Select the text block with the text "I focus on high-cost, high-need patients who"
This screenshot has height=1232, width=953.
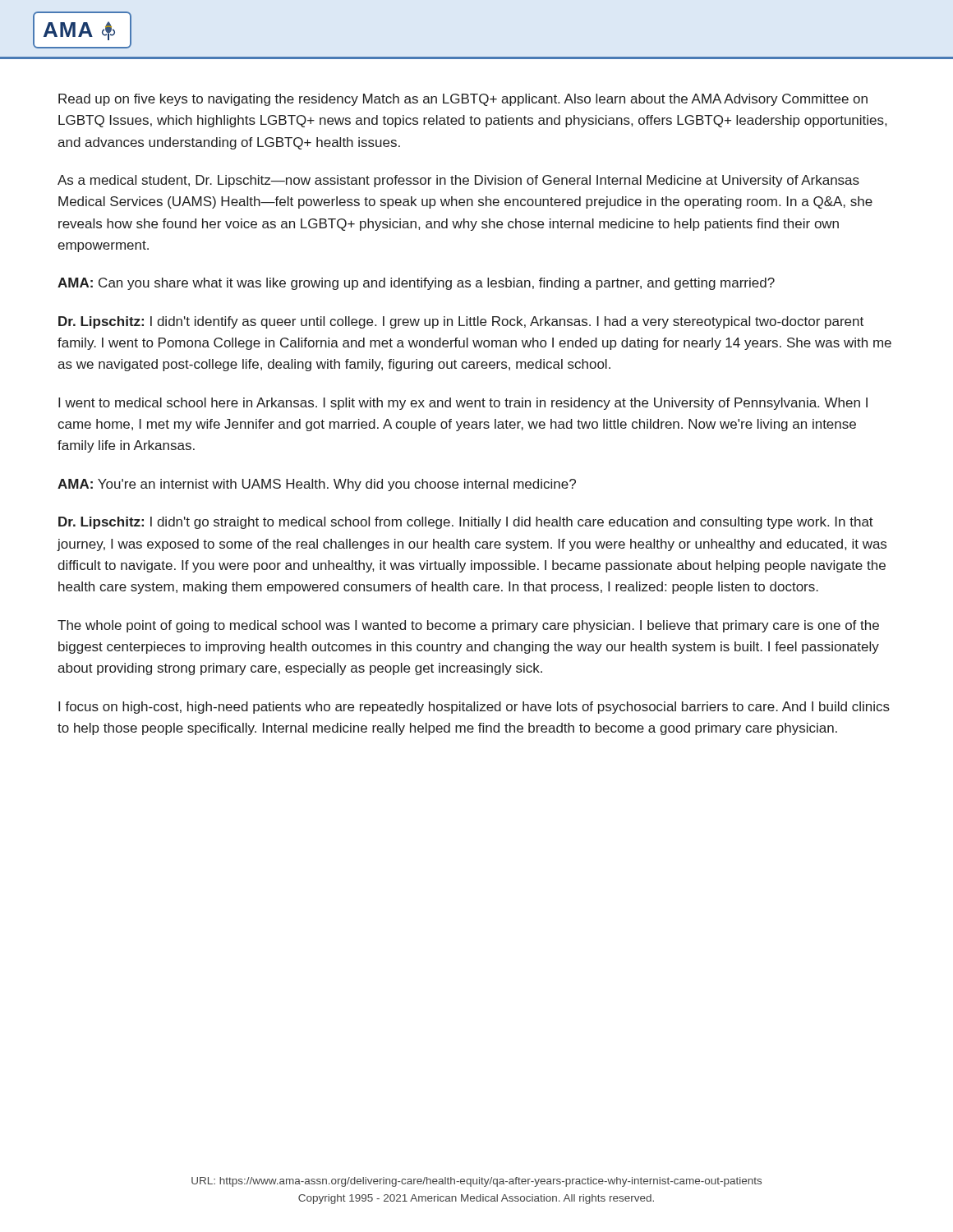pyautogui.click(x=474, y=717)
